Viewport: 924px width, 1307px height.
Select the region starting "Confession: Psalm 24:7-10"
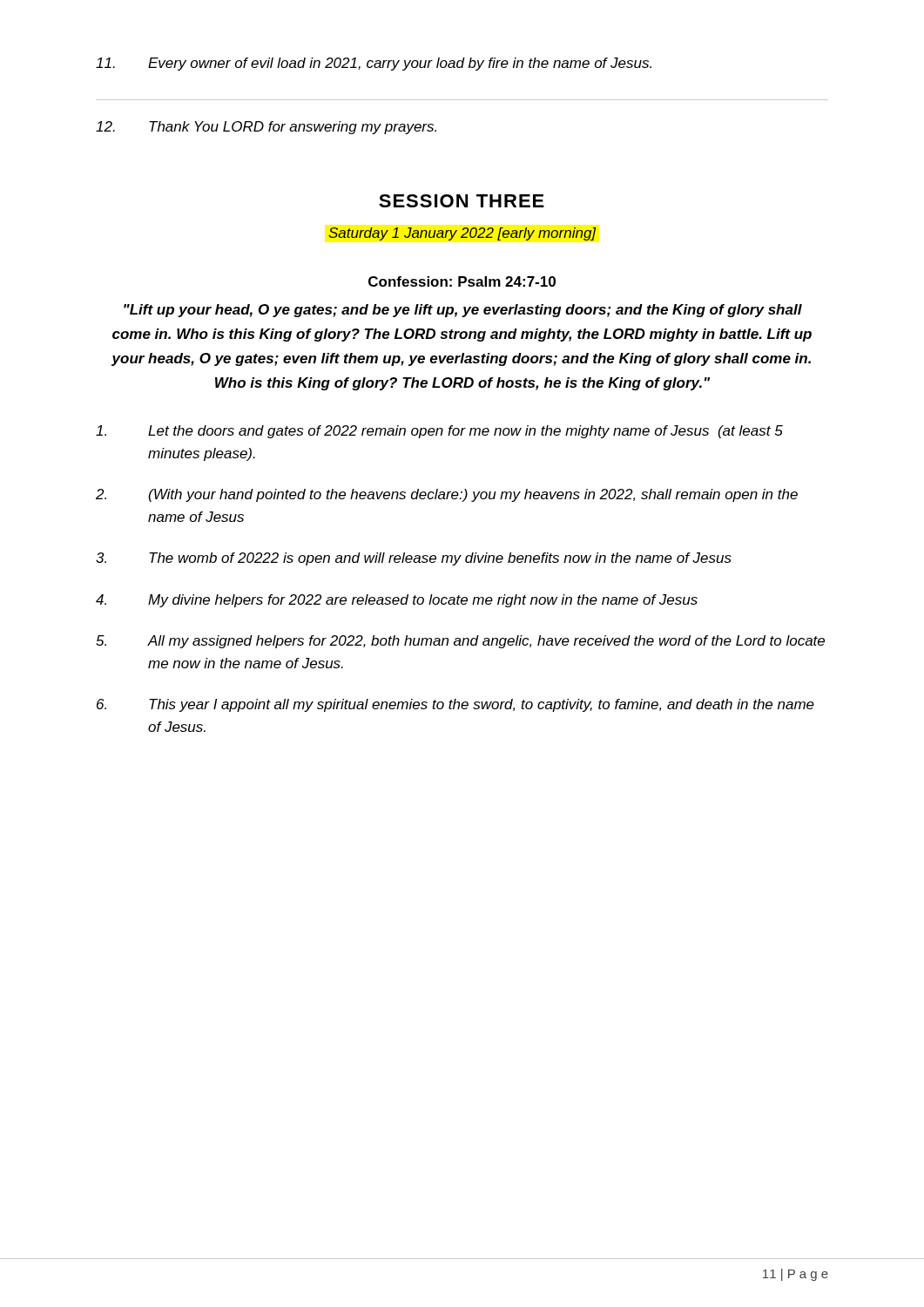pos(462,282)
